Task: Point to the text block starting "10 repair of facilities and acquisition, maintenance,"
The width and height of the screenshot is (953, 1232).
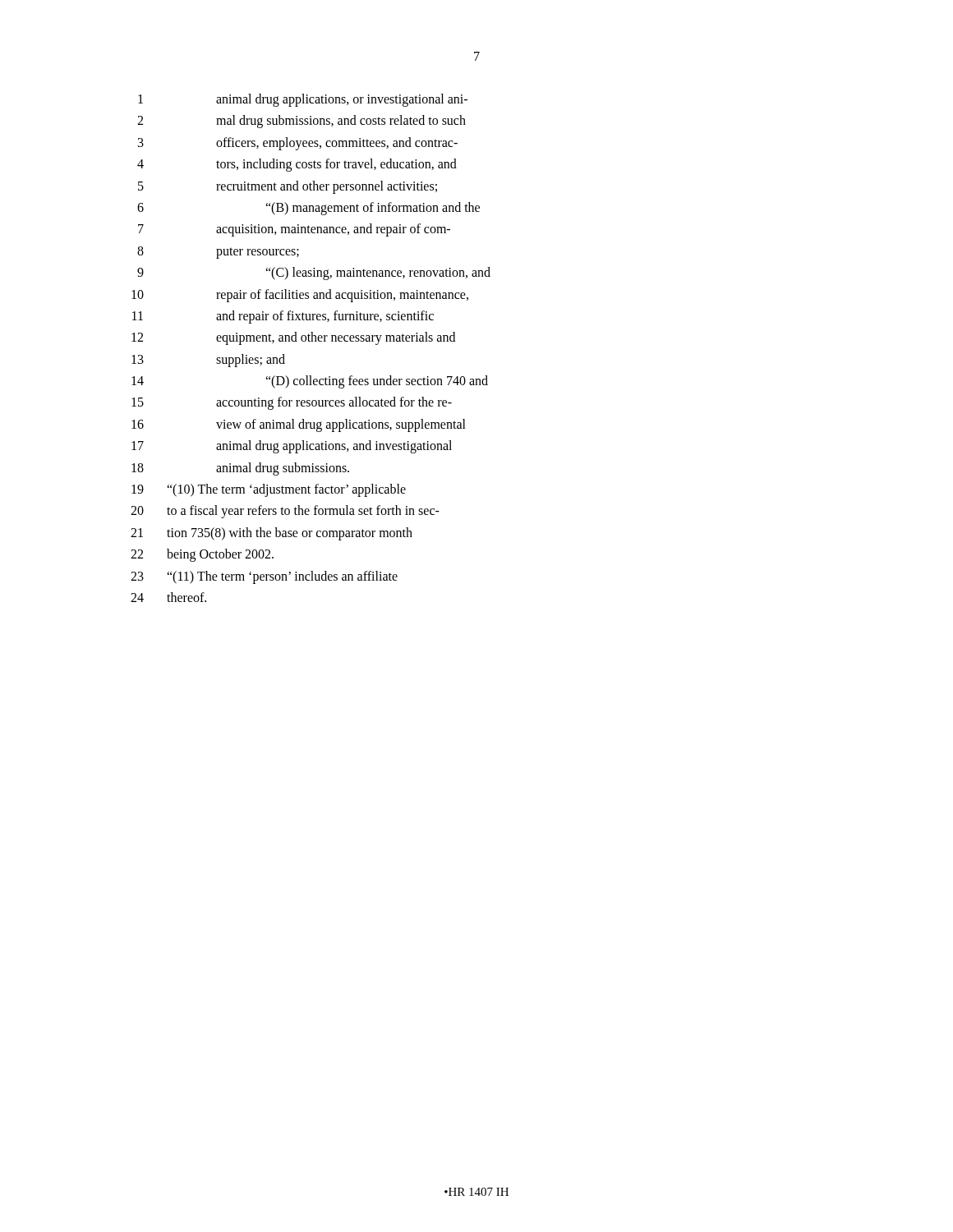Action: (x=476, y=295)
